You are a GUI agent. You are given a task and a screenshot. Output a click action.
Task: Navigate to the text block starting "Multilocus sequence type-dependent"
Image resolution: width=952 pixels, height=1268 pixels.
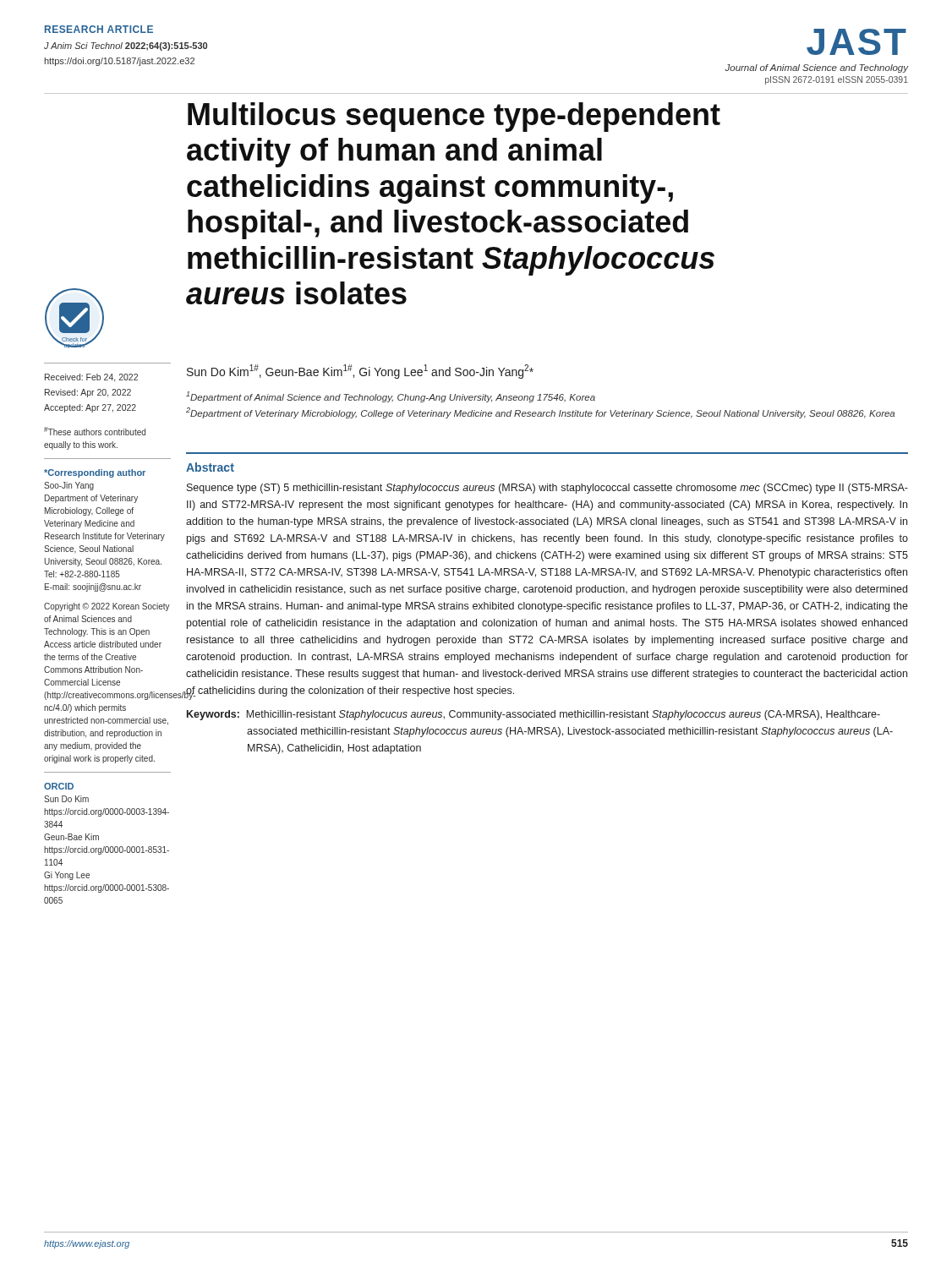[547, 205]
